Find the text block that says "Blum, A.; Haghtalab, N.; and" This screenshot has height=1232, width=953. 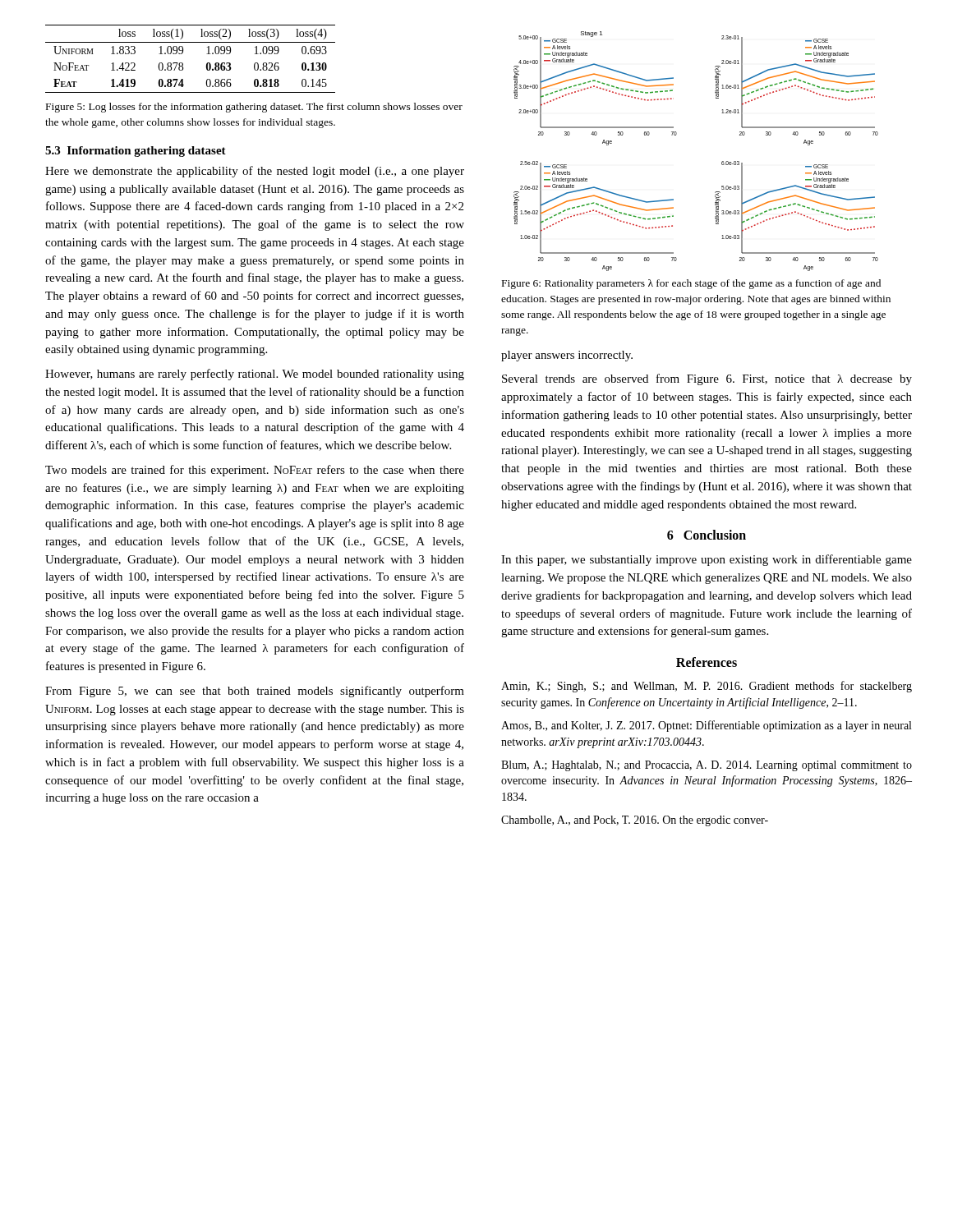pos(707,781)
